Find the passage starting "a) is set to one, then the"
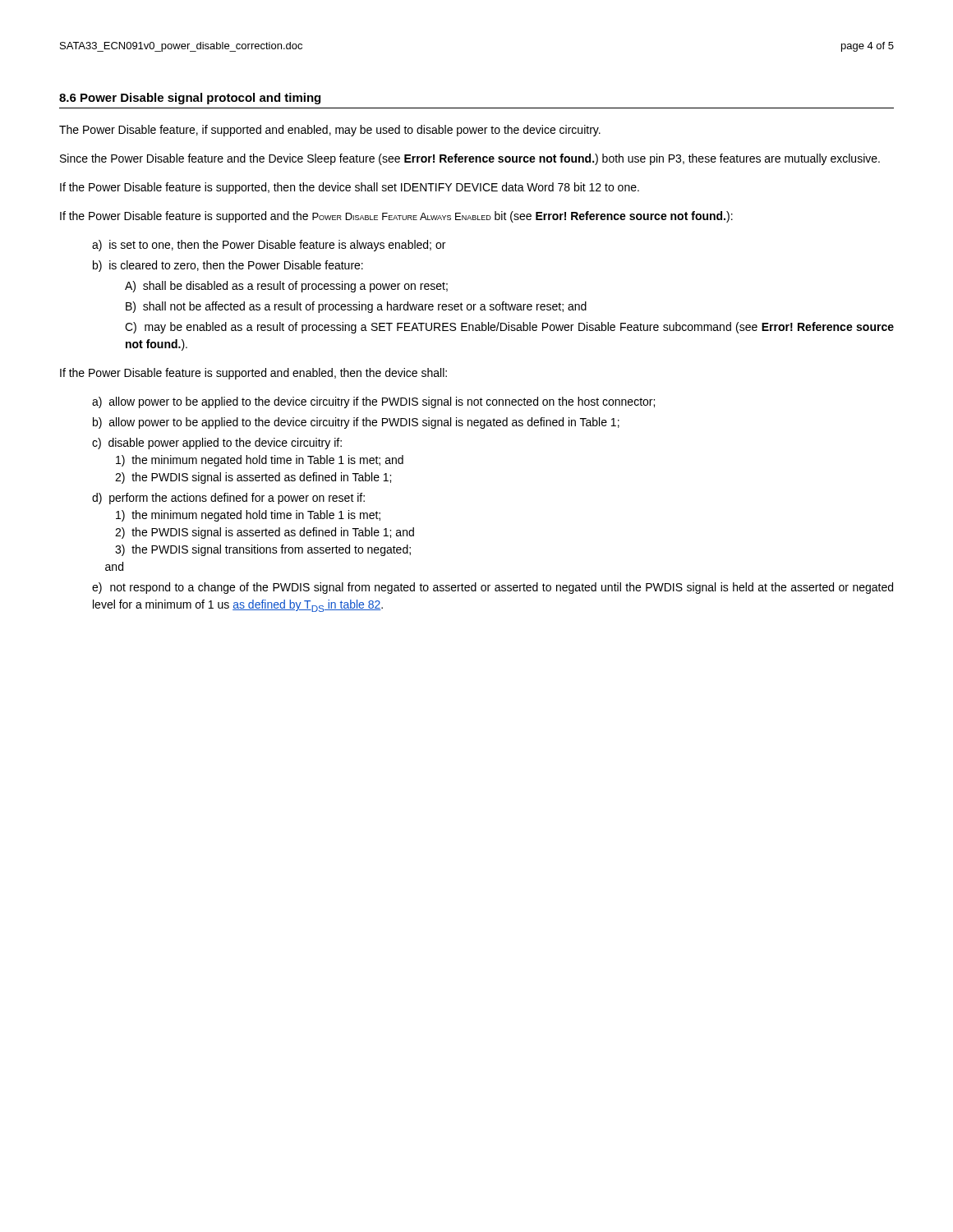Image resolution: width=953 pixels, height=1232 pixels. tap(269, 245)
